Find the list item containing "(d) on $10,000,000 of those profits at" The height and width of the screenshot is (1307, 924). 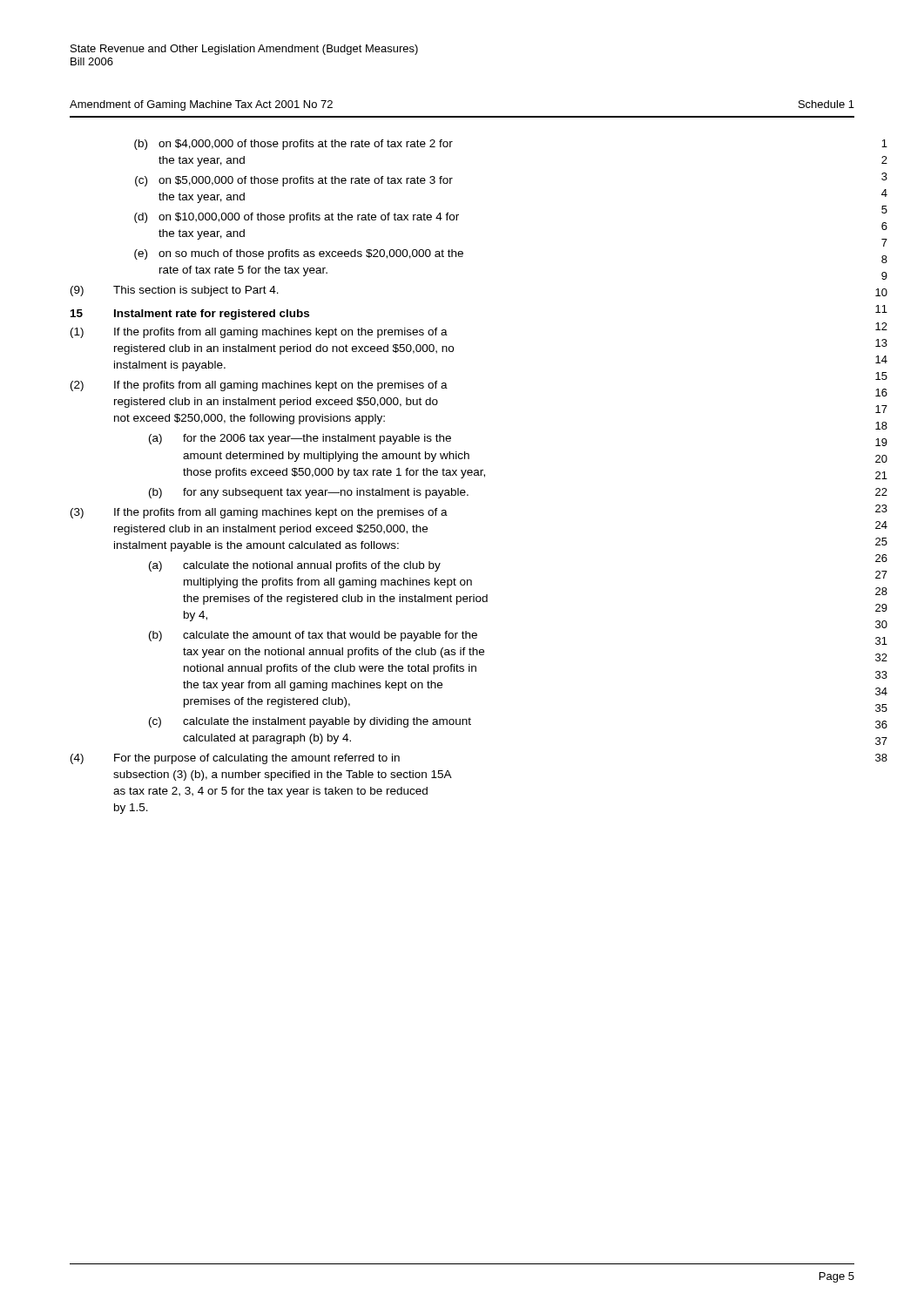click(x=462, y=225)
